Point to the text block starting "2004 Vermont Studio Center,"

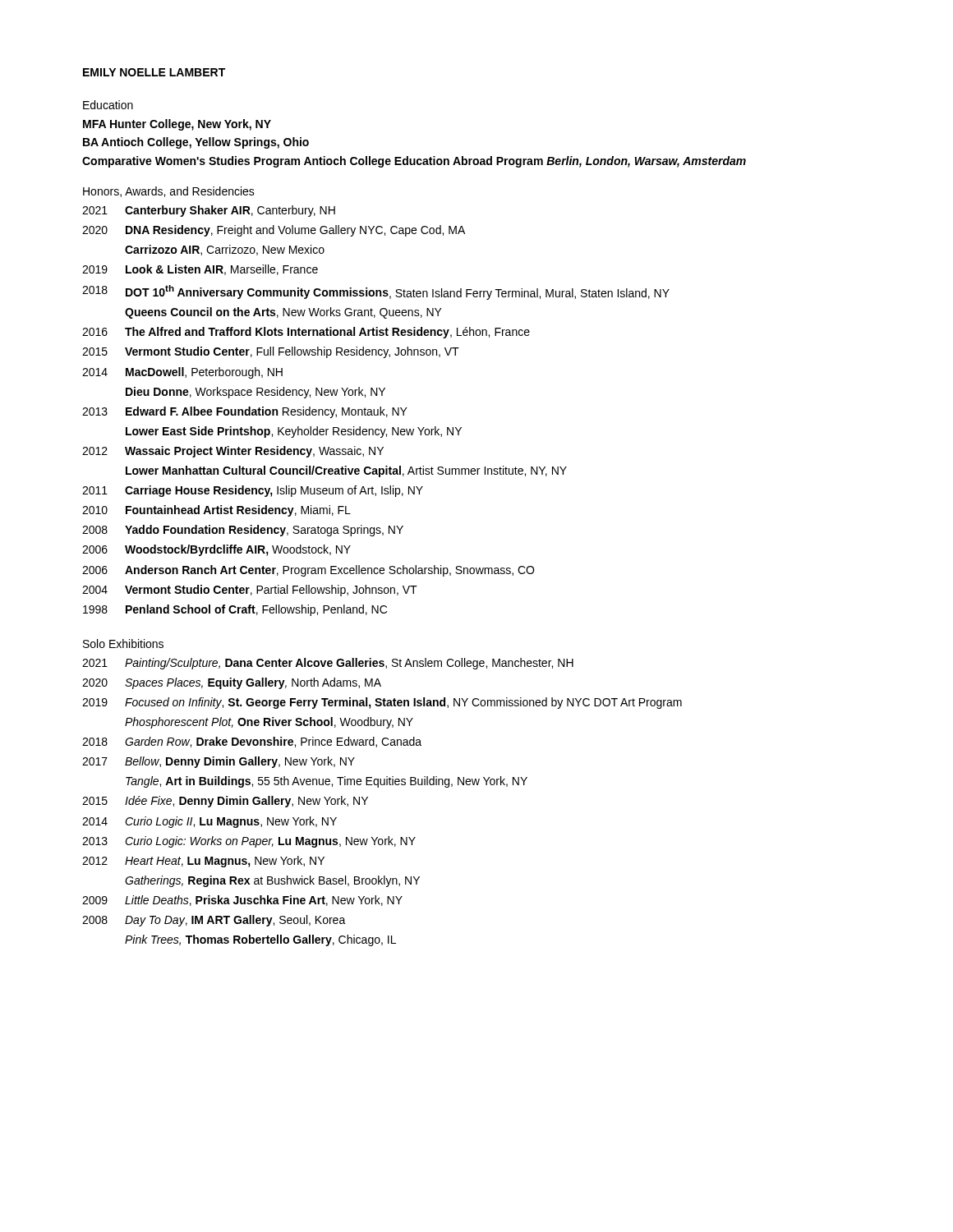250,591
